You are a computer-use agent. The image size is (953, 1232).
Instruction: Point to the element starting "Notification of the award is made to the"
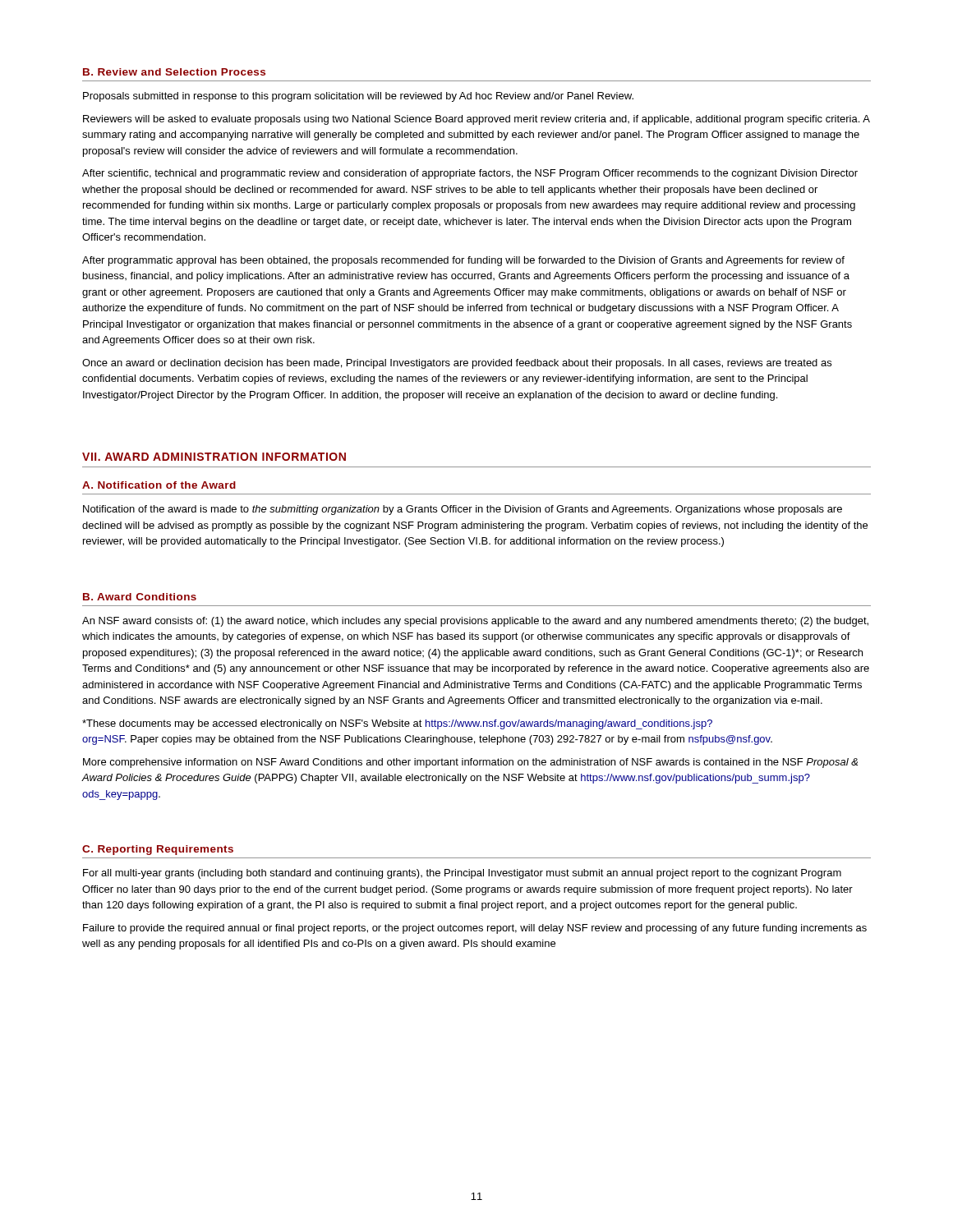(475, 525)
